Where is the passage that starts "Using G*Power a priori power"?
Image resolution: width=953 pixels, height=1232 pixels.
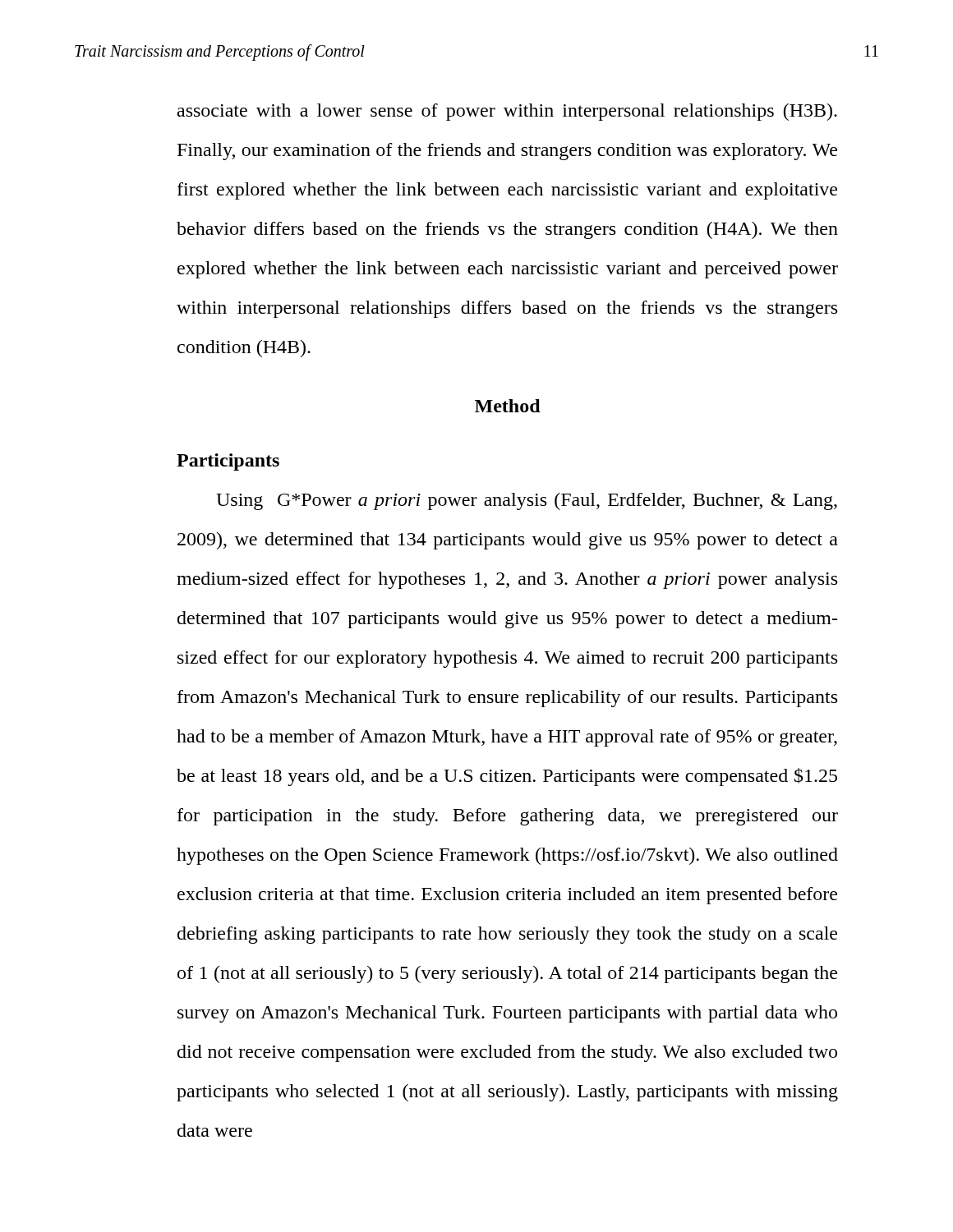507,815
